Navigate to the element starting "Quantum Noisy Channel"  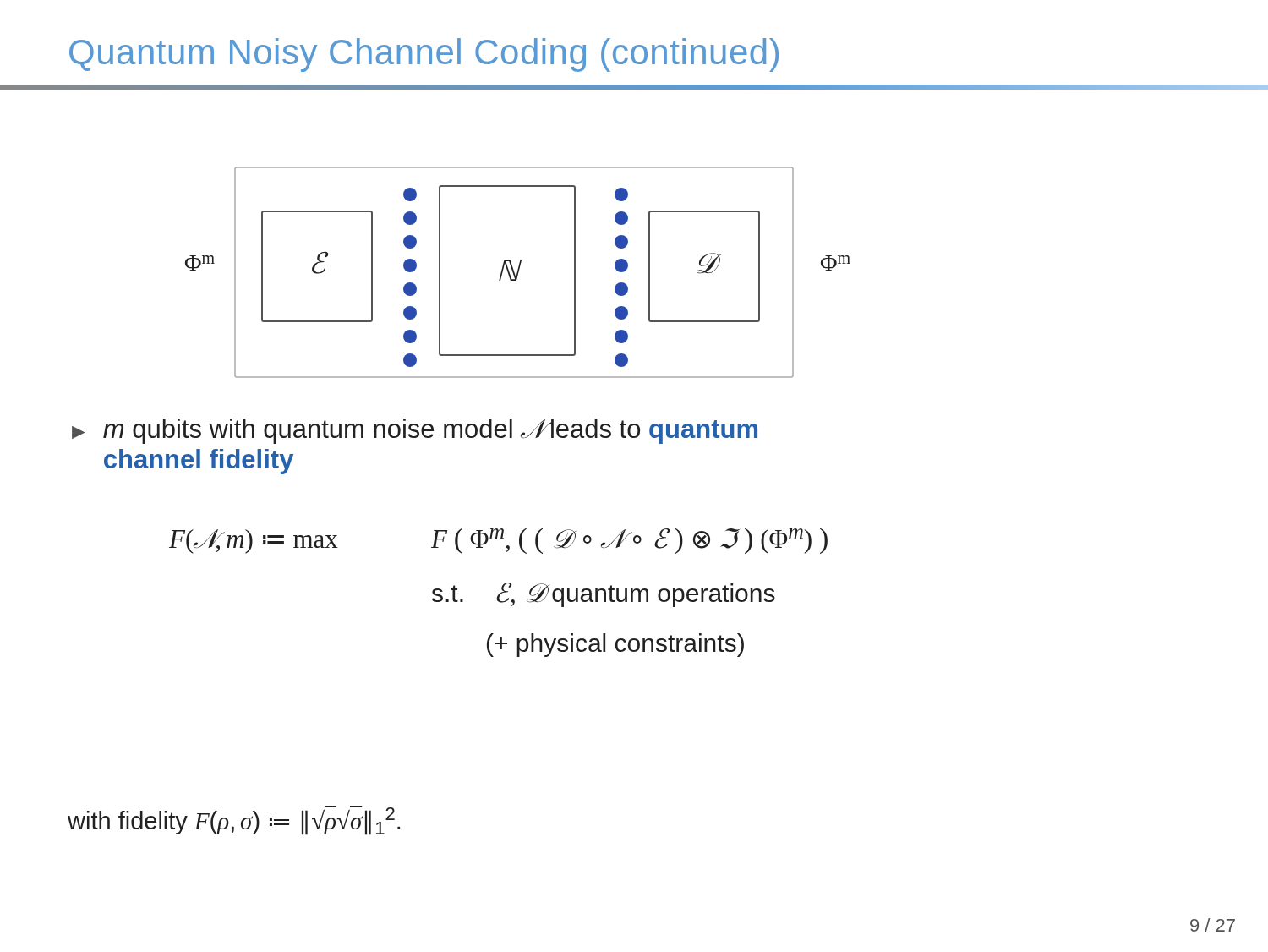pyautogui.click(x=424, y=52)
